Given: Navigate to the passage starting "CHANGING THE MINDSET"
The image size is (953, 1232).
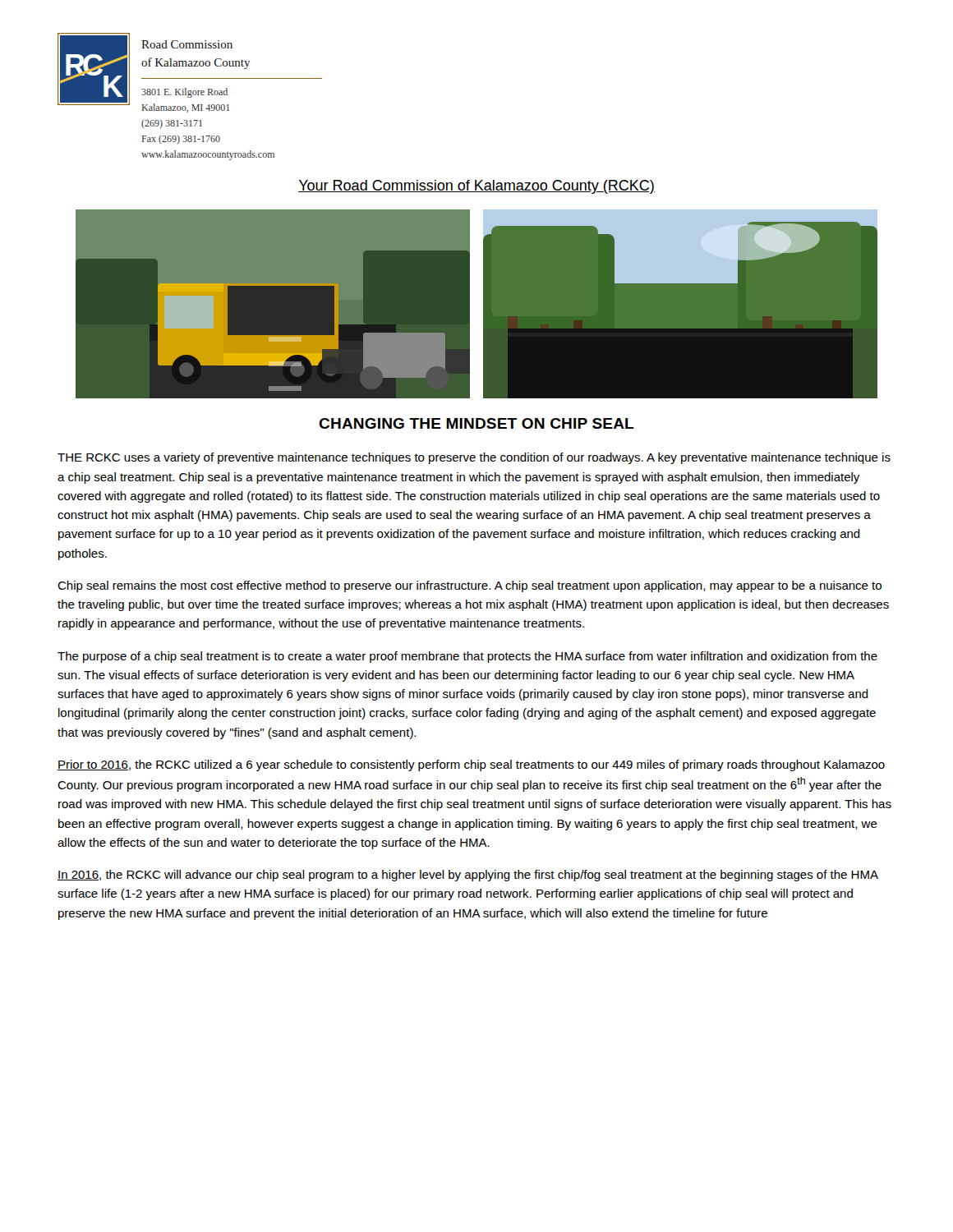Looking at the screenshot, I should (x=476, y=424).
